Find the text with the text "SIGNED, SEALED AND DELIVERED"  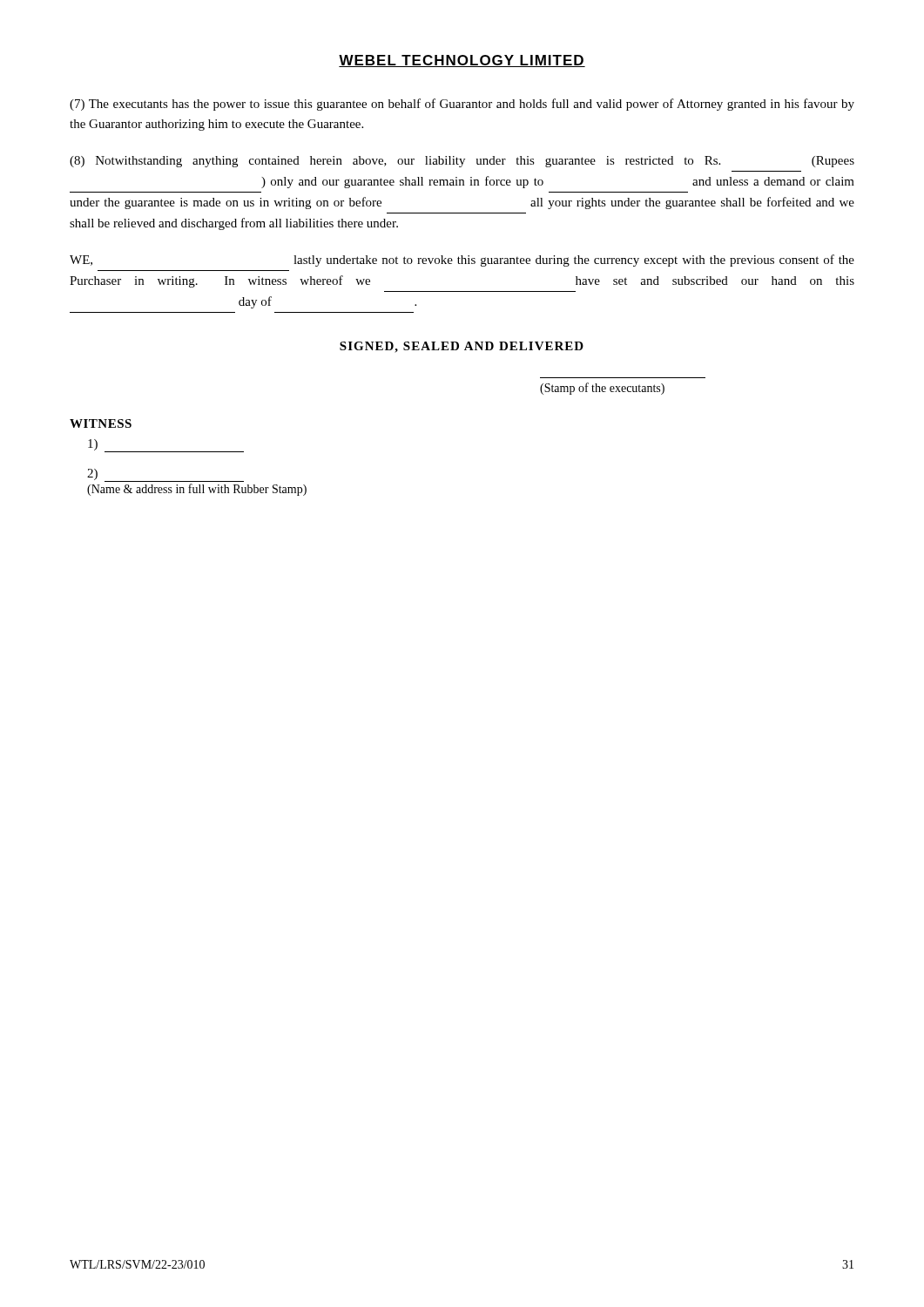(462, 346)
